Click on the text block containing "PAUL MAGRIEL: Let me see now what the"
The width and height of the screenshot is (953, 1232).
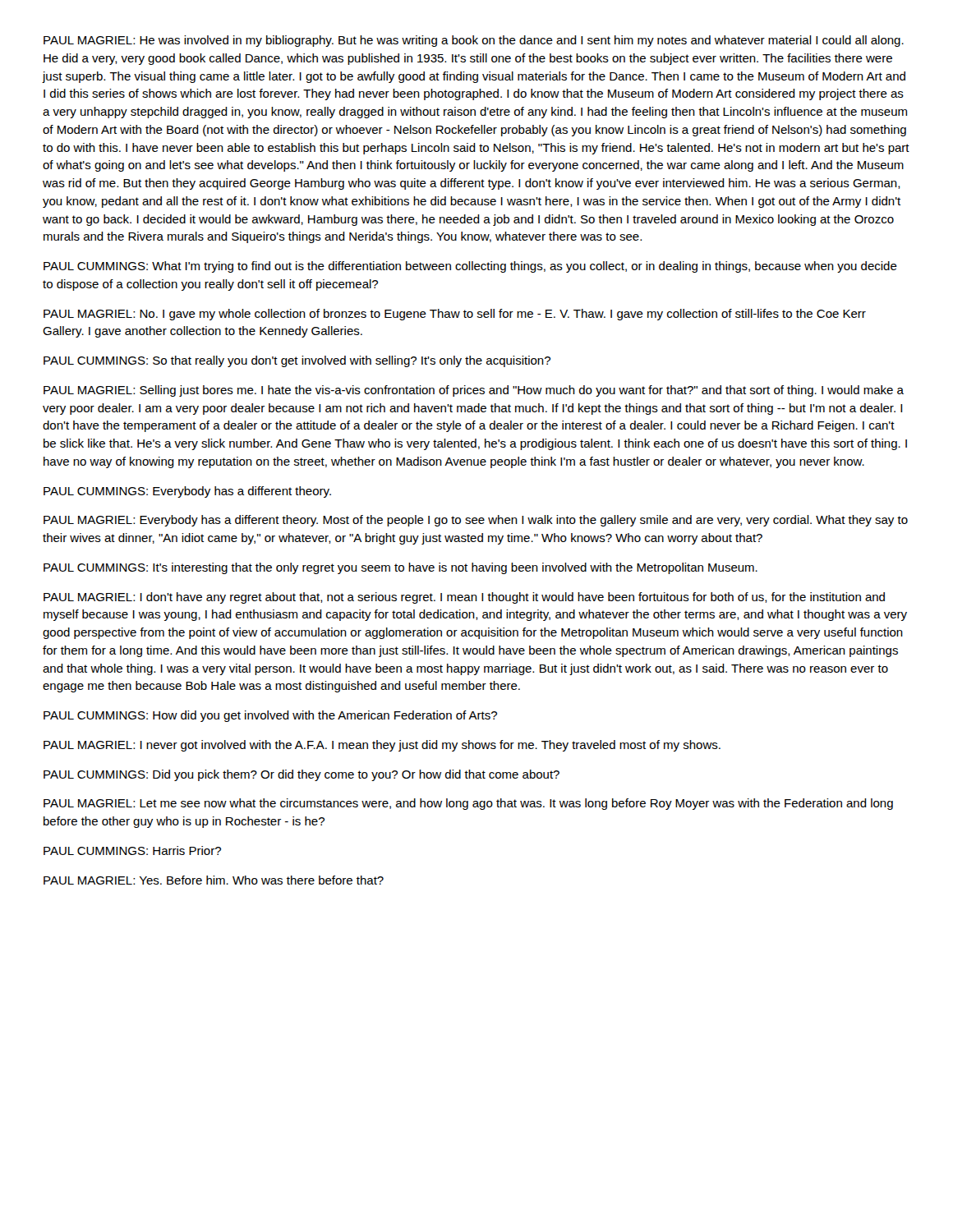[468, 812]
